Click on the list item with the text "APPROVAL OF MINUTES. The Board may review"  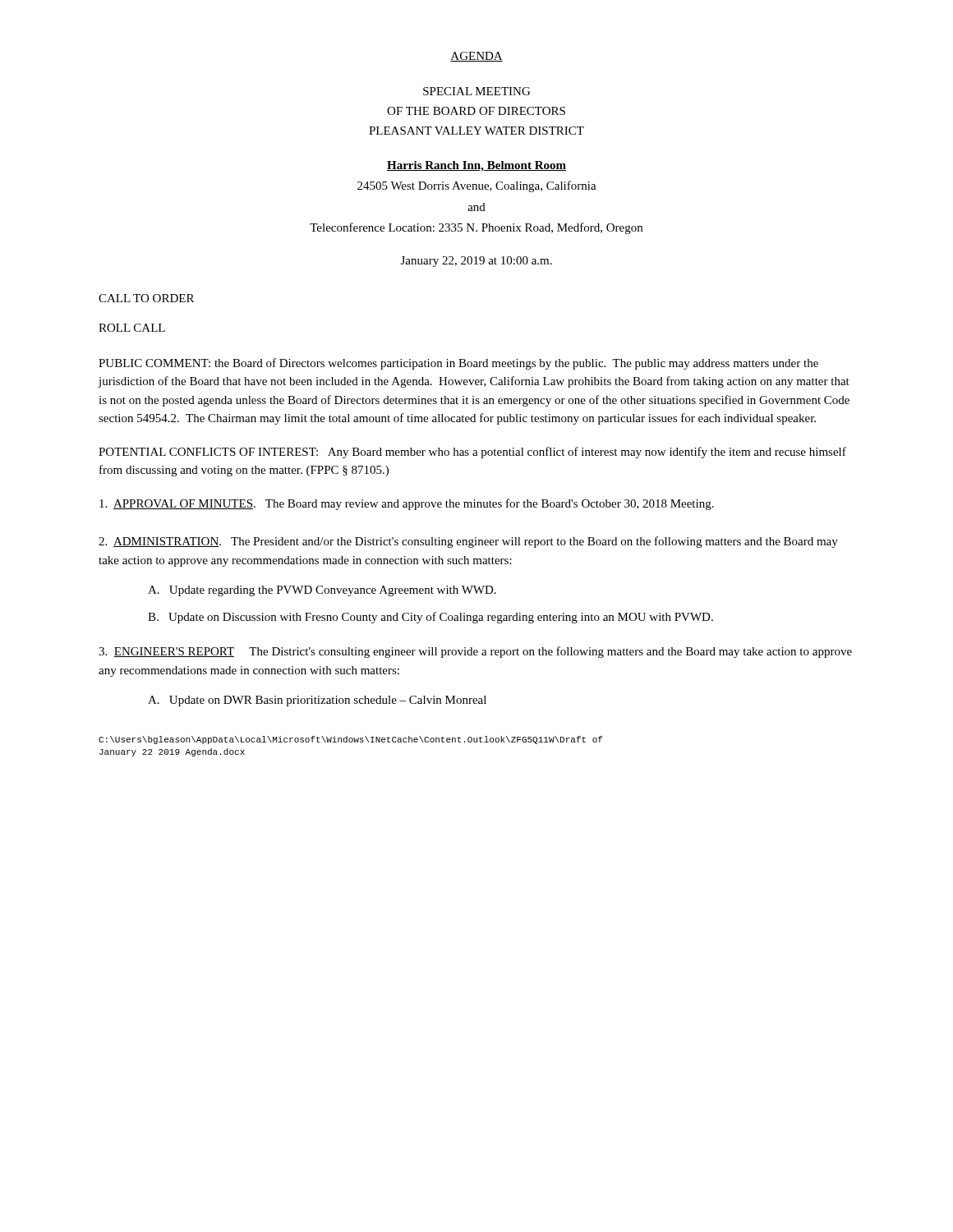pos(406,503)
